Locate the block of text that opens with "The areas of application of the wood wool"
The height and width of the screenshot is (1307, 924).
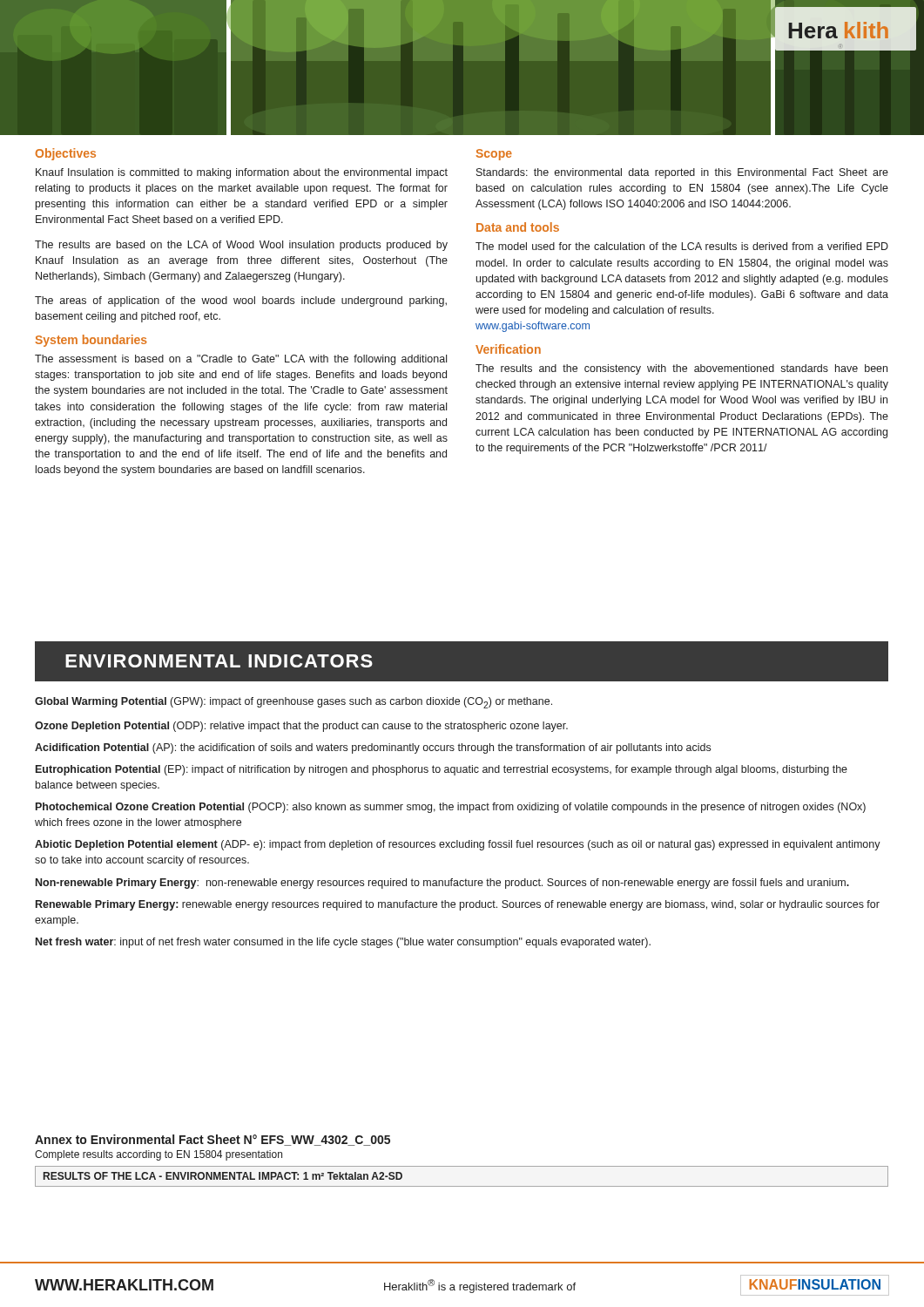(241, 308)
